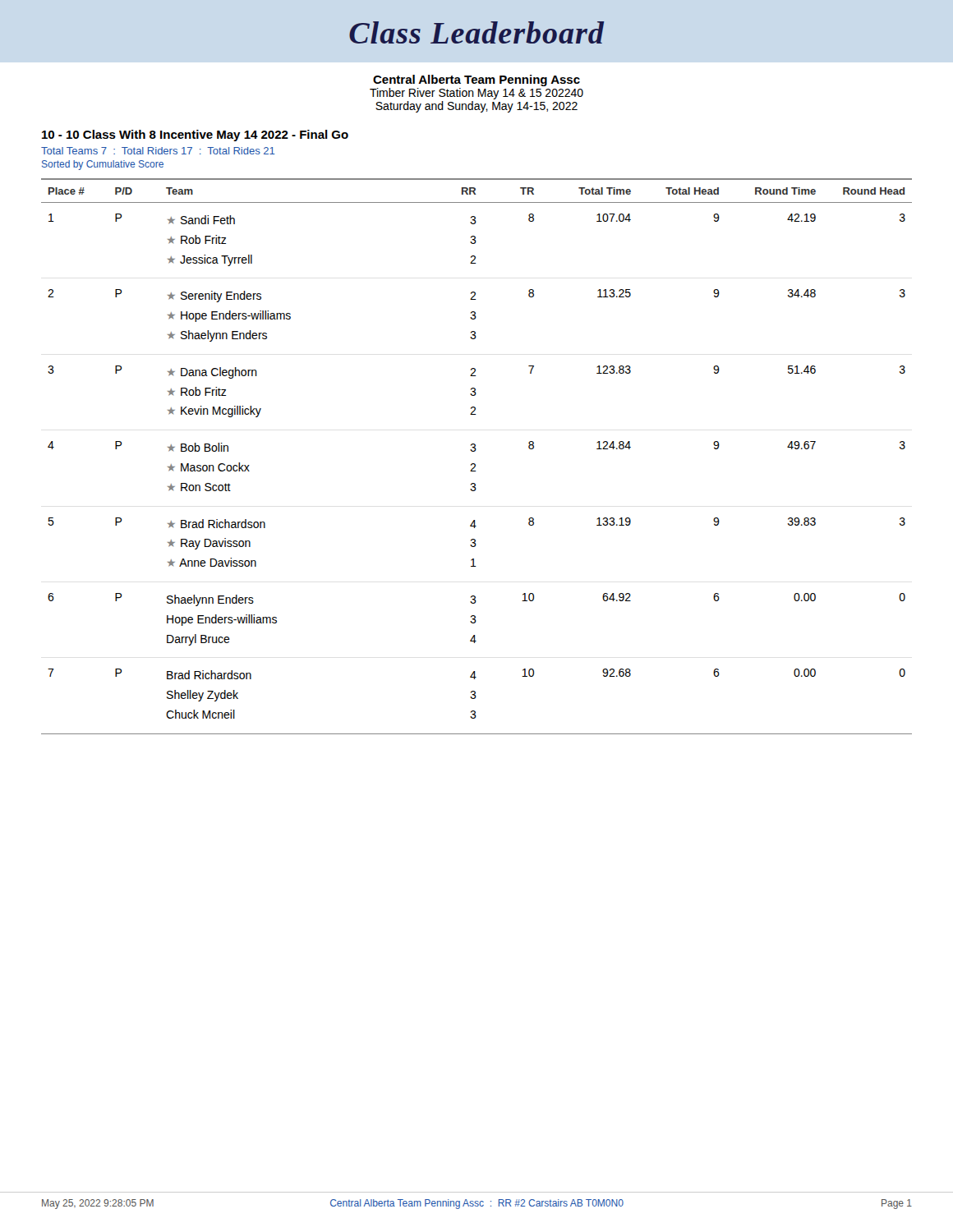Screen dimensions: 1232x953
Task: Select the title
Action: [476, 33]
